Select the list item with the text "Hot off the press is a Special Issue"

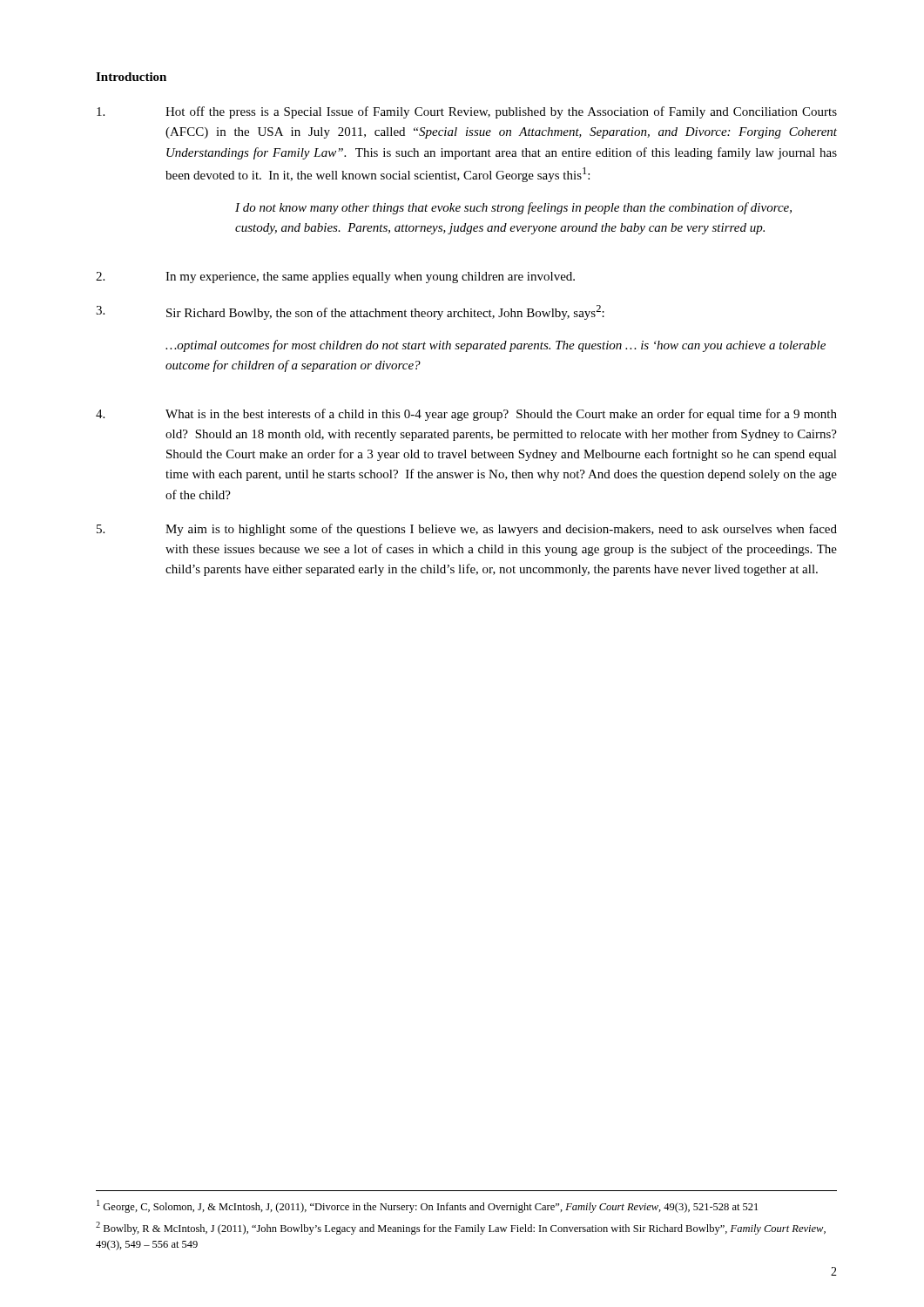click(466, 177)
